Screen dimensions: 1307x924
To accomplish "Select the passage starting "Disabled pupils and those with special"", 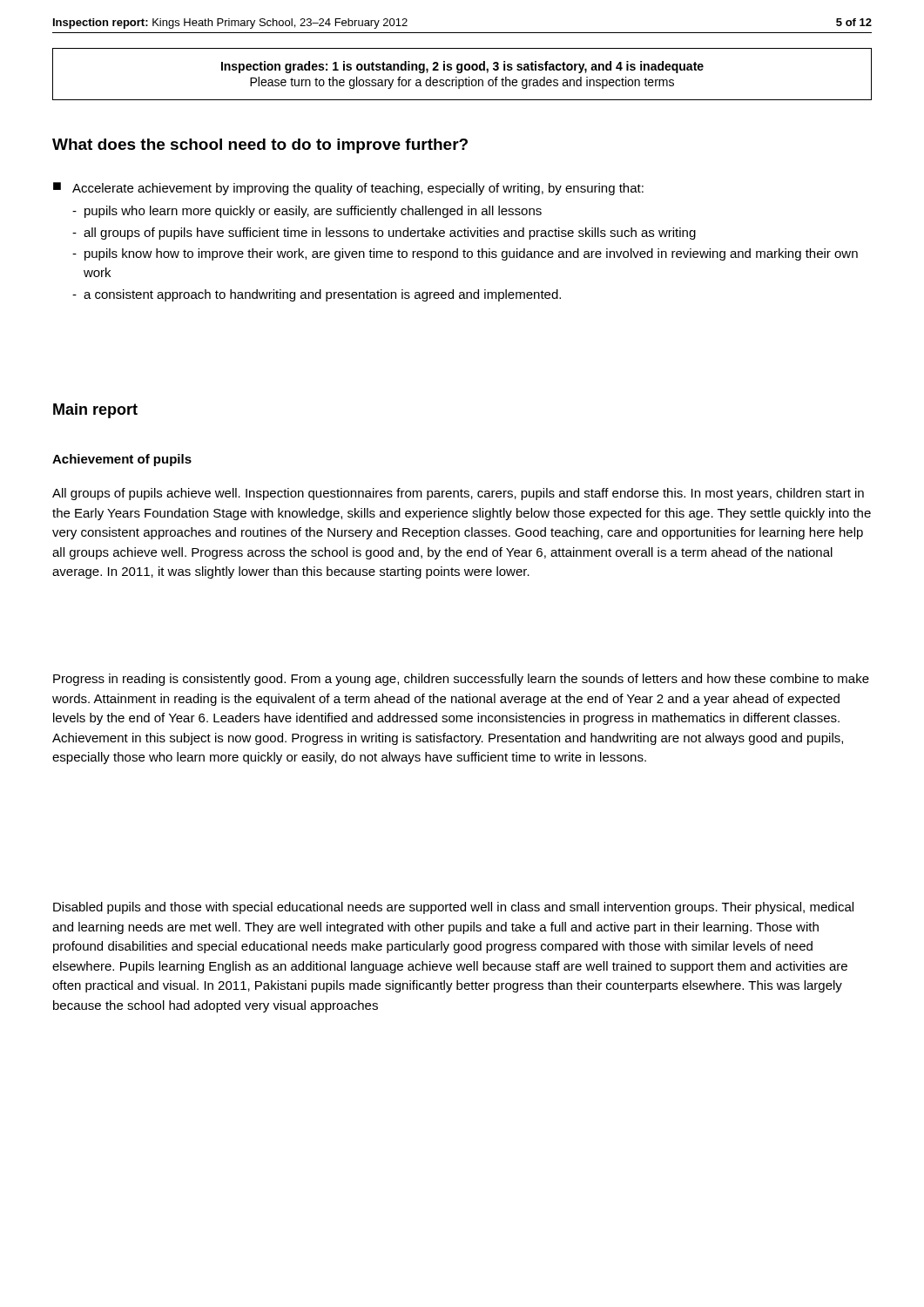I will 453,956.
